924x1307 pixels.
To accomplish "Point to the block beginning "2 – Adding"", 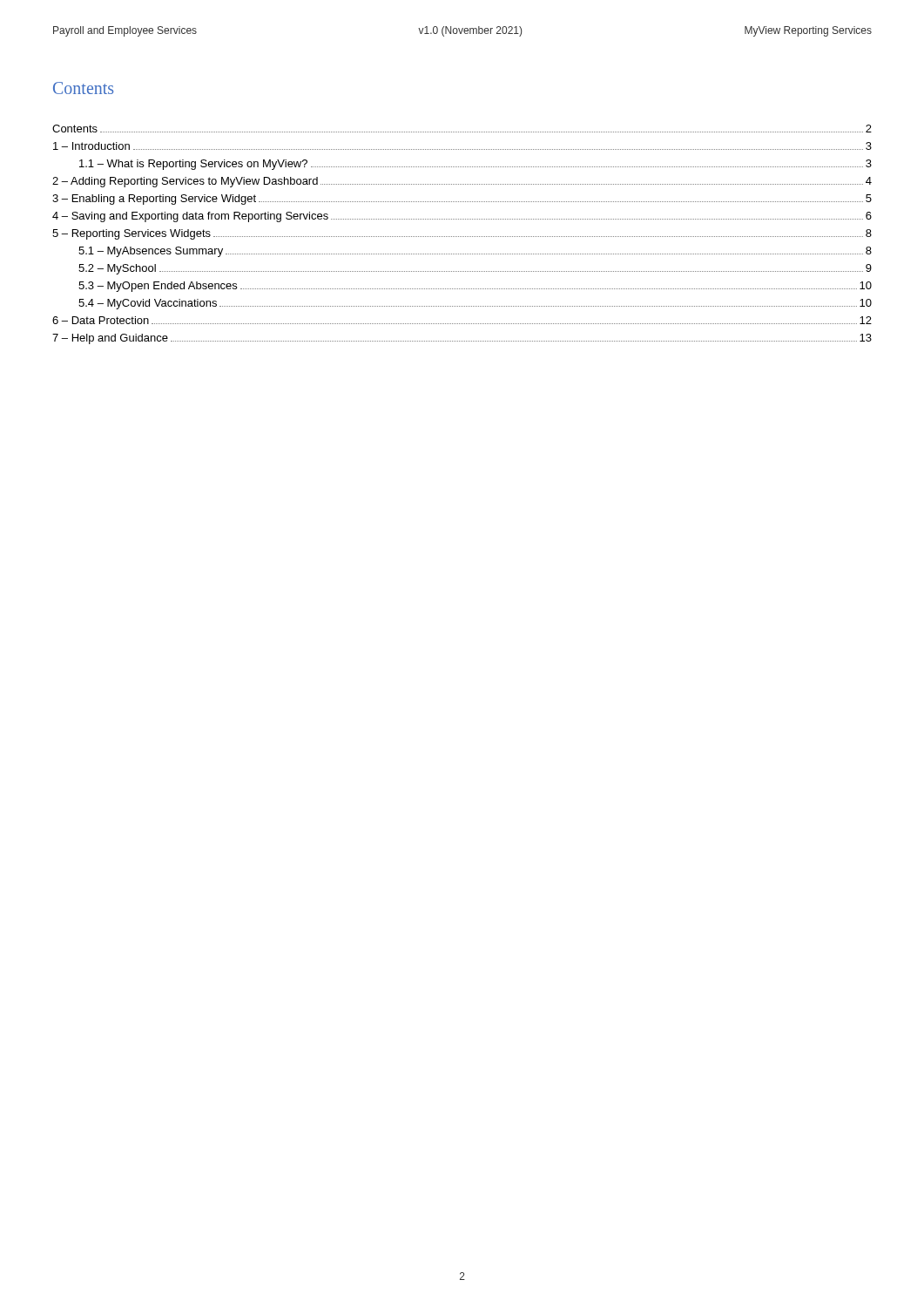I will click(x=462, y=181).
